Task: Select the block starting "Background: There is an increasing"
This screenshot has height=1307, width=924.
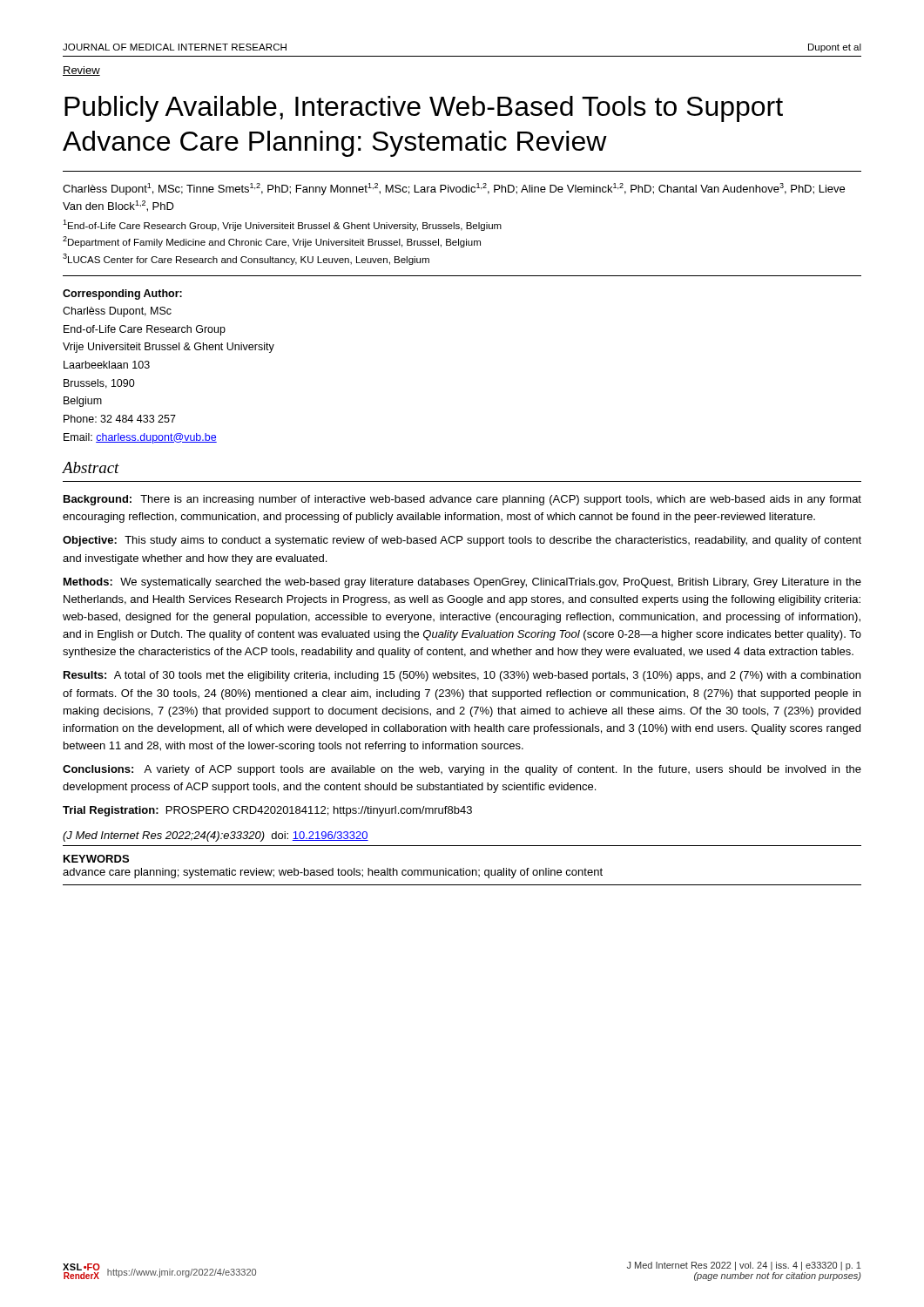Action: (x=462, y=655)
